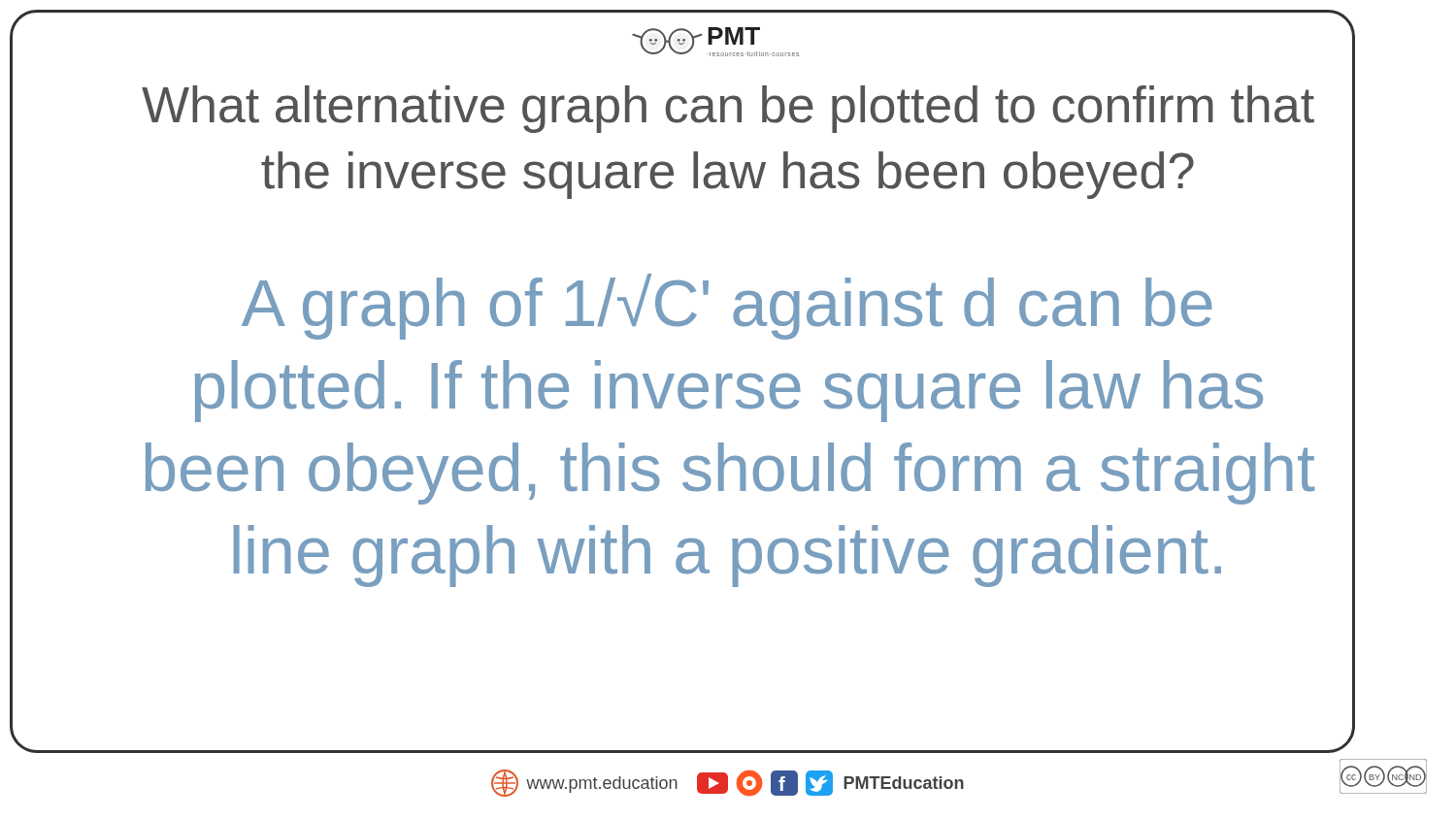Locate the text block starting "What alternative graph can"
Screen dimensions: 819x1456
click(x=728, y=138)
